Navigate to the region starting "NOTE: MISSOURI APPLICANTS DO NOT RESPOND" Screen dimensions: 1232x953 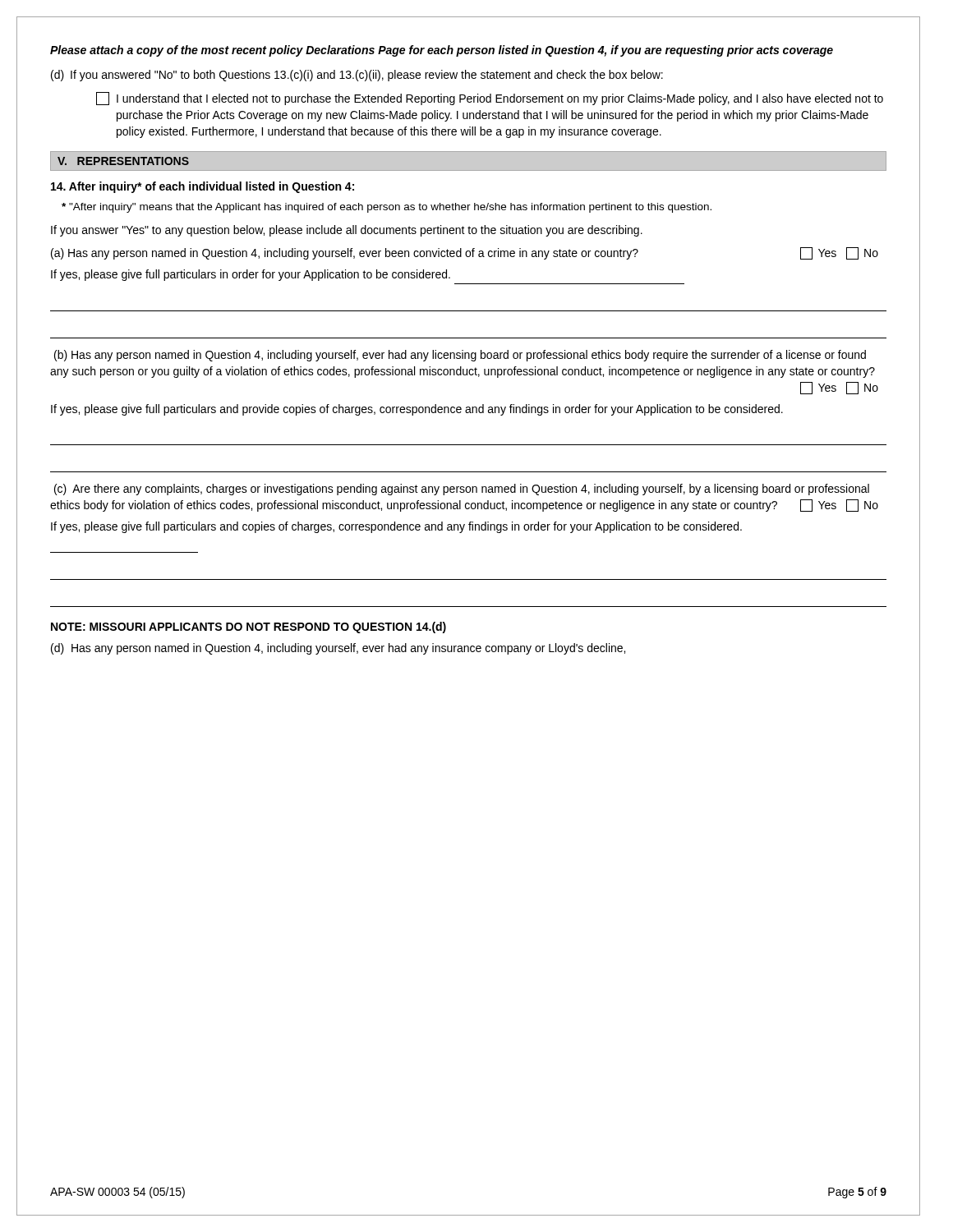click(x=248, y=627)
